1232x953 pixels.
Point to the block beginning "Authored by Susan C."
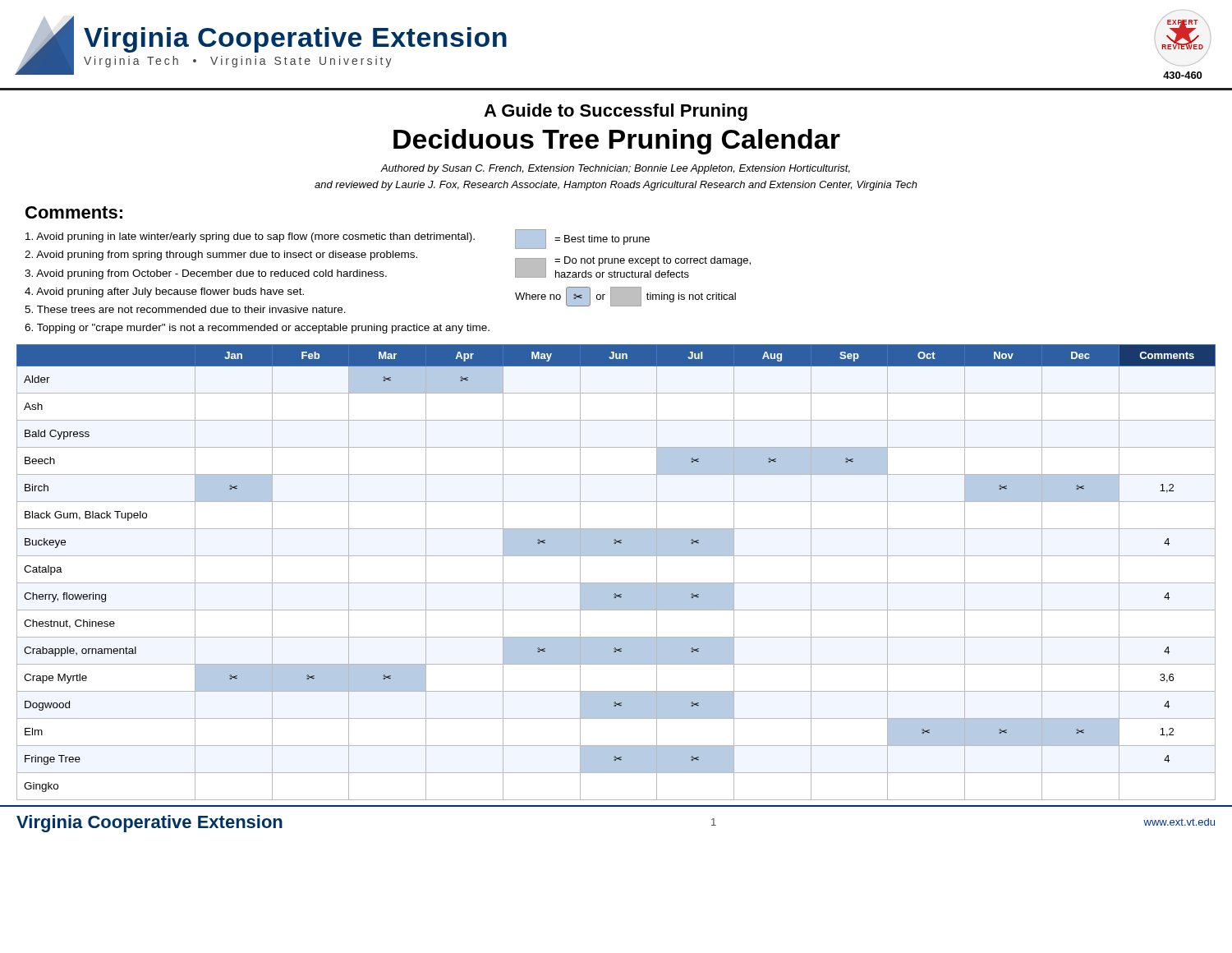coord(616,176)
